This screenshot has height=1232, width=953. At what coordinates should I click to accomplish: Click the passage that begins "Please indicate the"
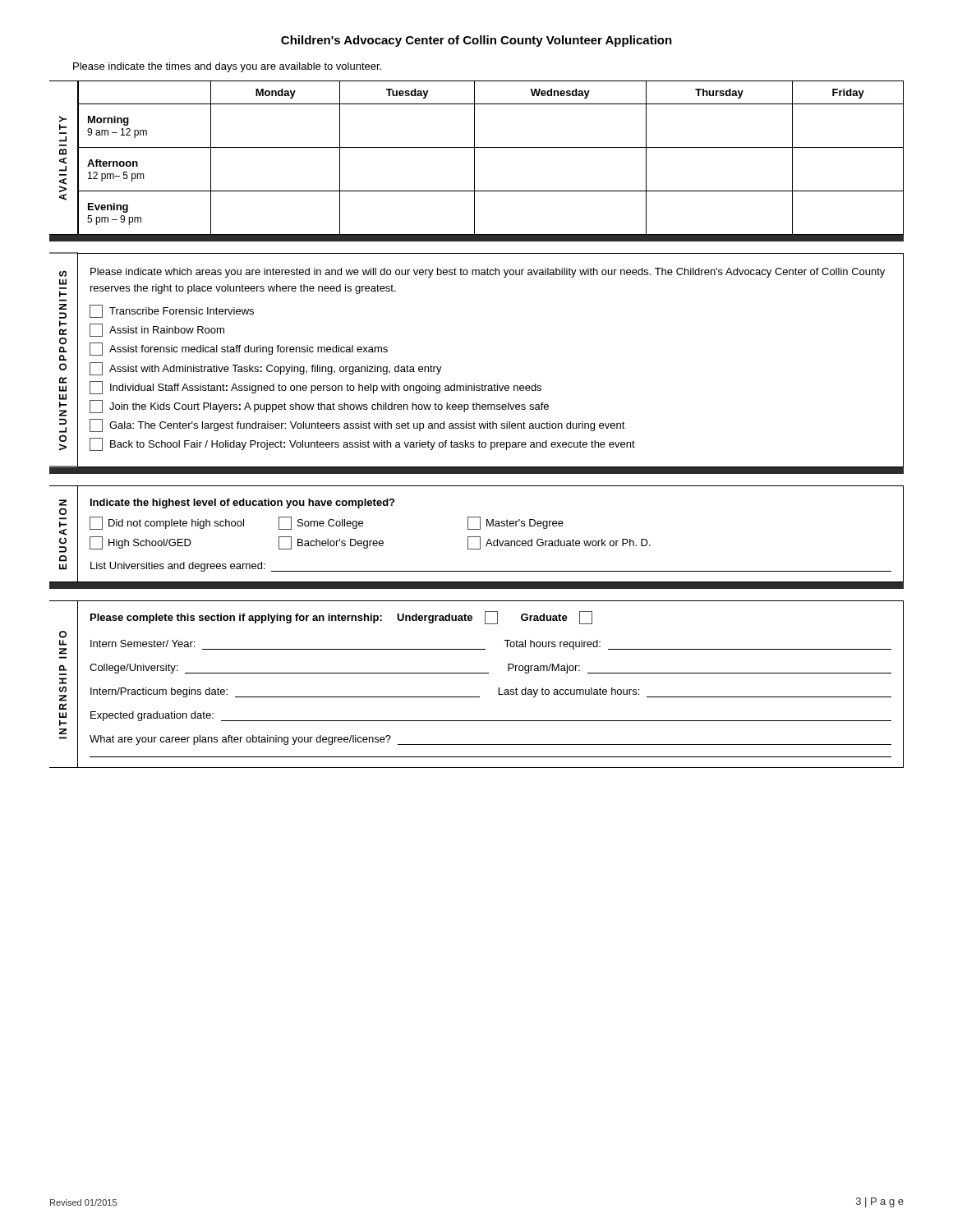[227, 66]
